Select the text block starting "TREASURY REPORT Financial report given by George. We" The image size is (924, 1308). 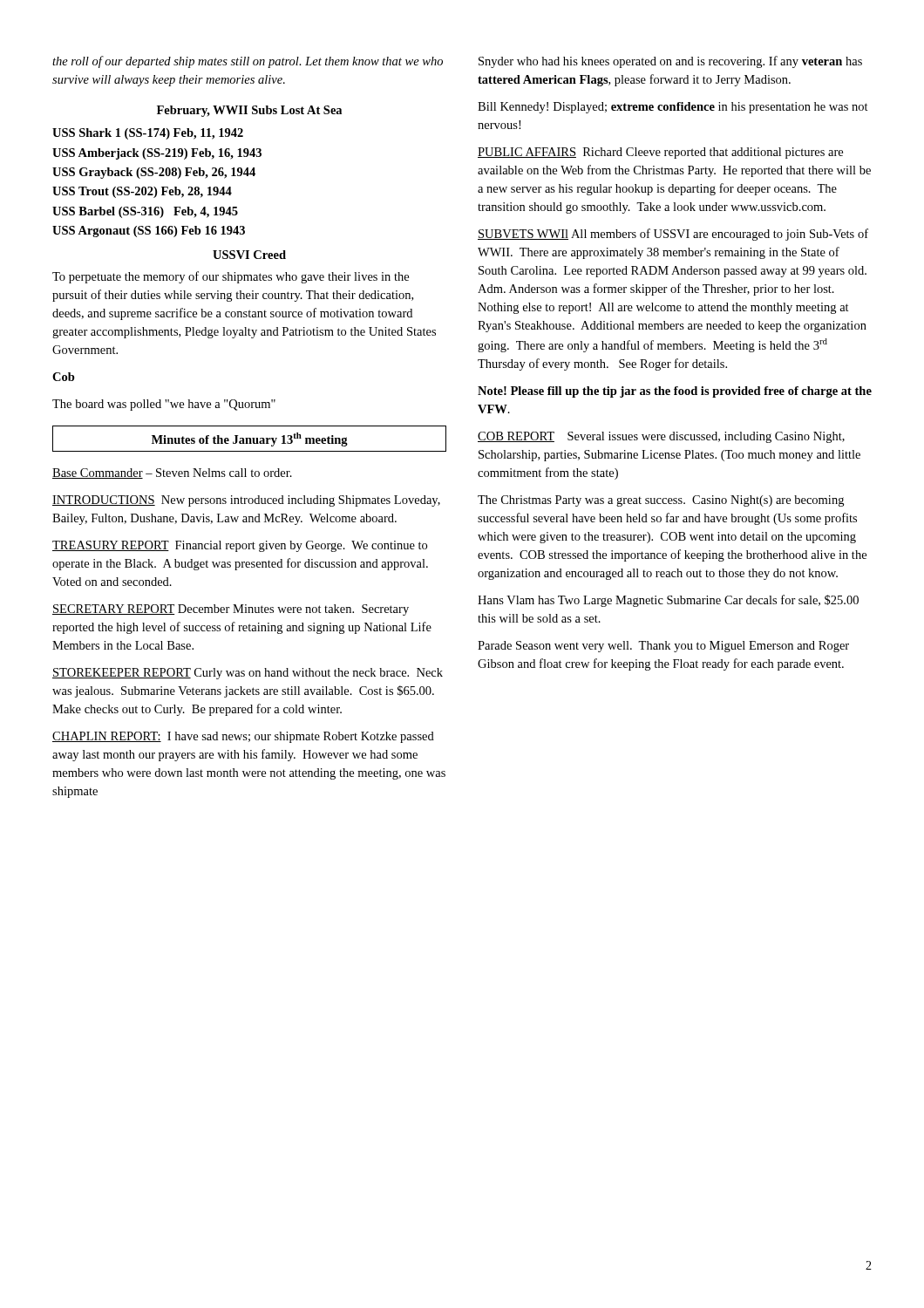point(249,564)
